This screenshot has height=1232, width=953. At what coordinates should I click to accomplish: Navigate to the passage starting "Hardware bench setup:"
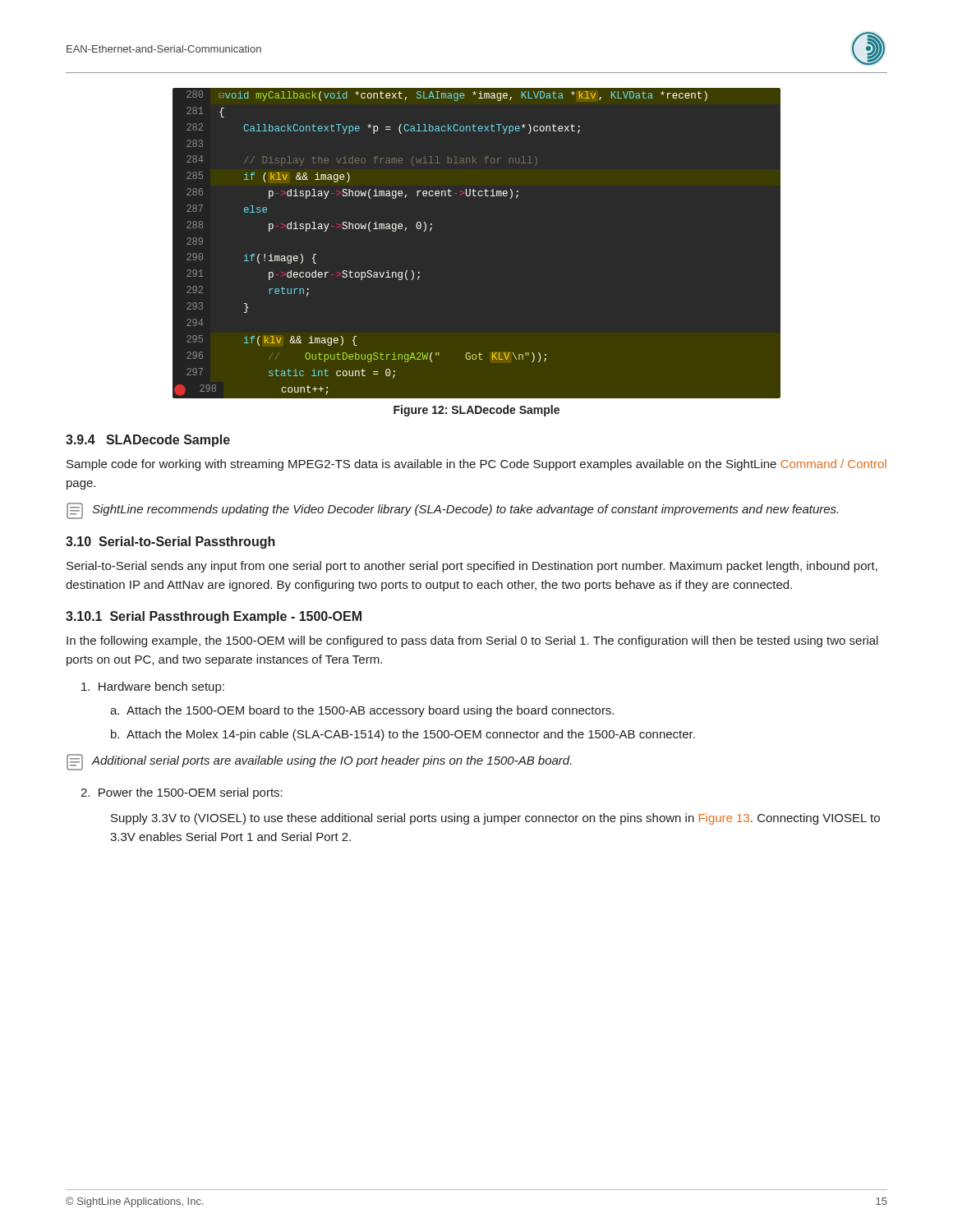point(153,686)
